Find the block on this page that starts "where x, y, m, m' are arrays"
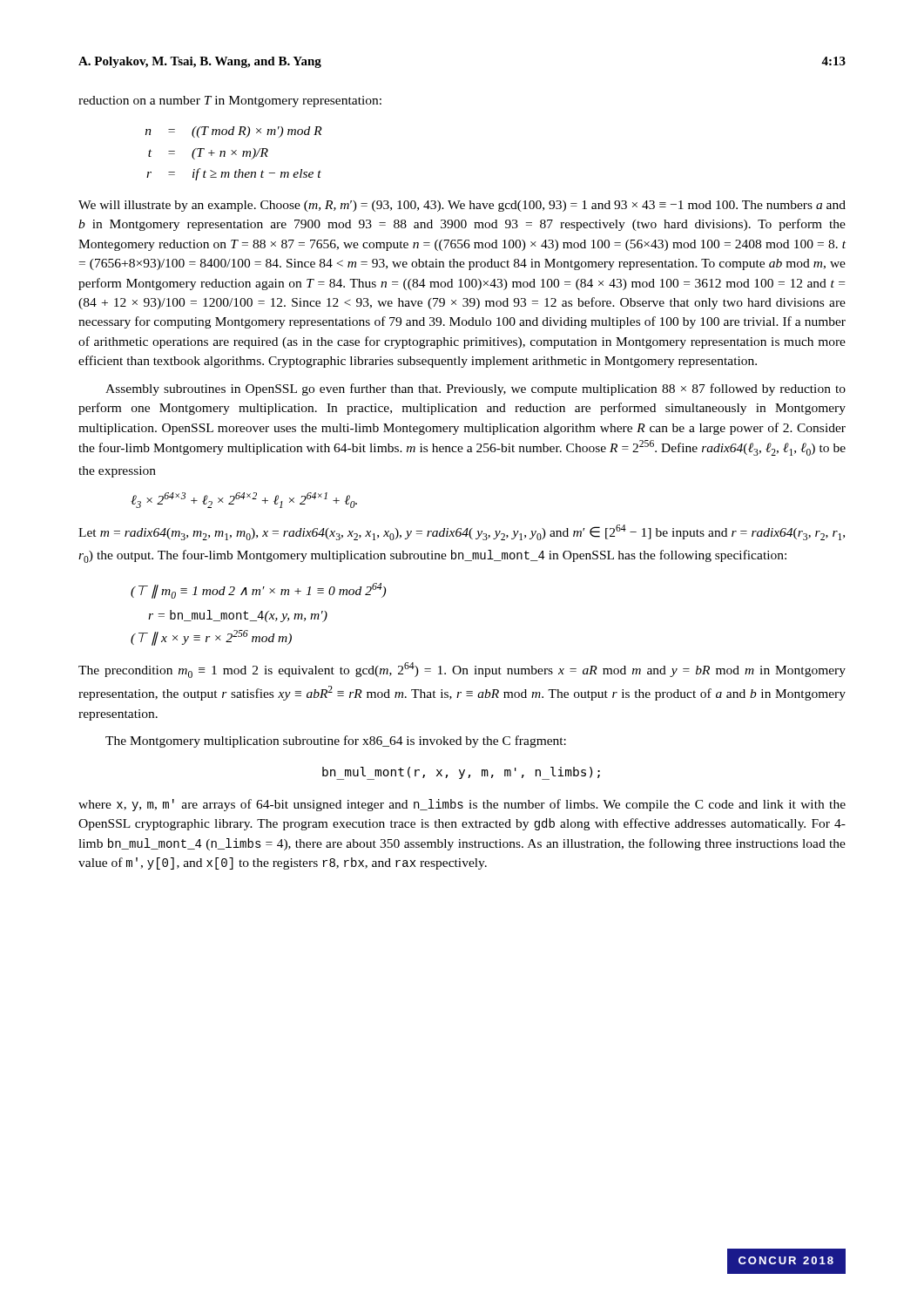Viewport: 924px width, 1307px height. tap(462, 834)
